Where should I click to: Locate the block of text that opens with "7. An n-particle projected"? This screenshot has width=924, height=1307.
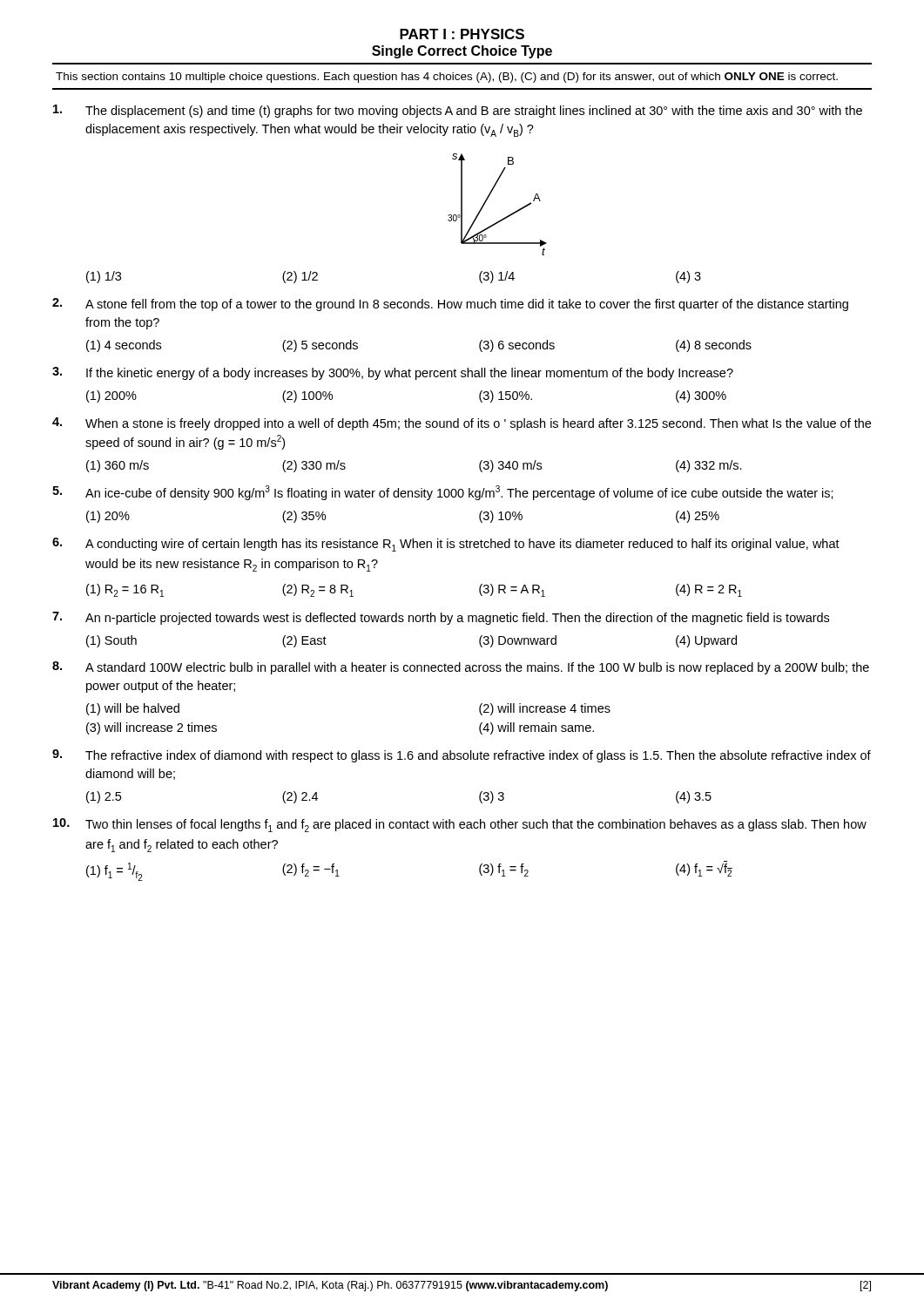[462, 630]
